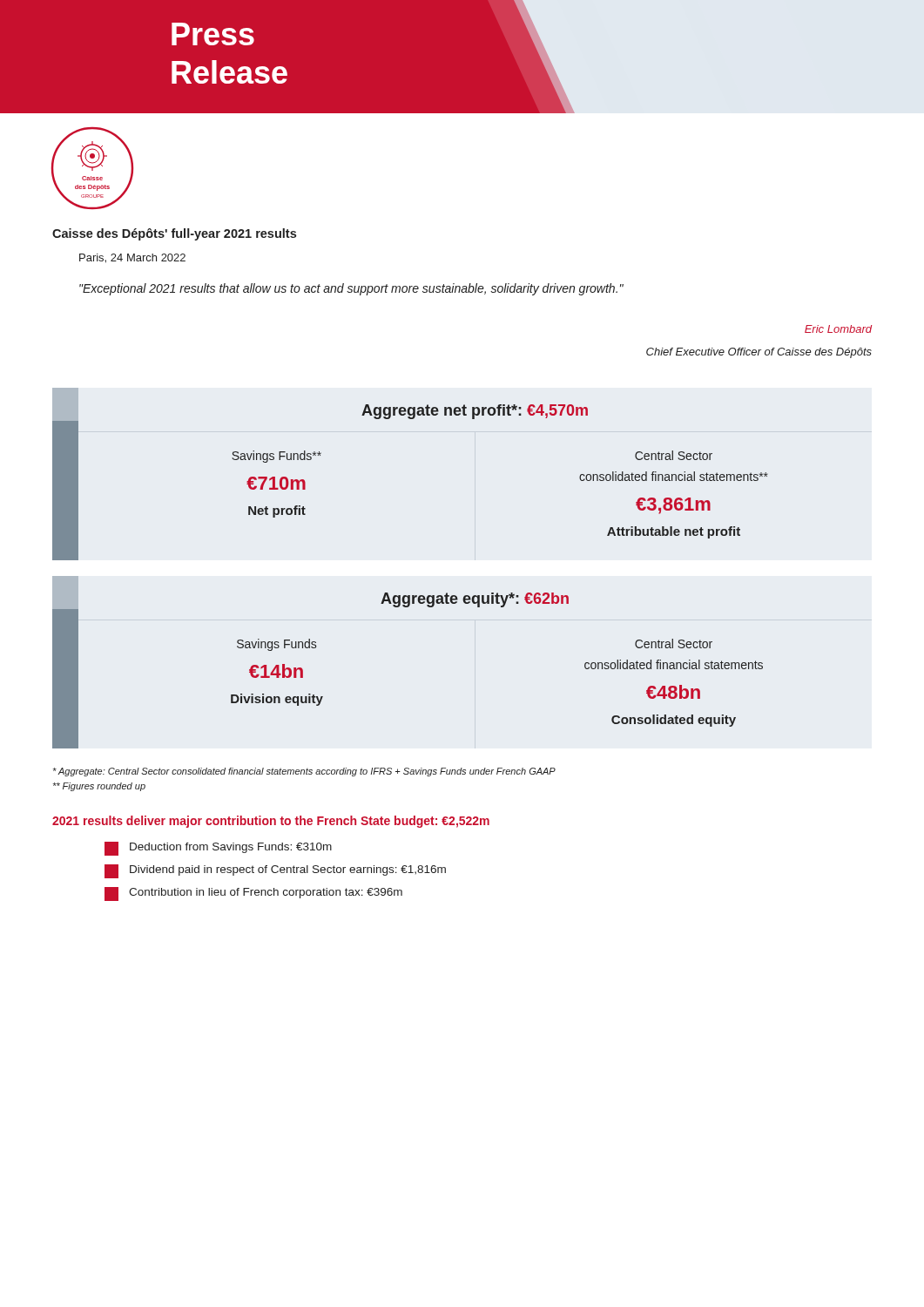Locate the logo
The image size is (924, 1307).
(x=92, y=168)
